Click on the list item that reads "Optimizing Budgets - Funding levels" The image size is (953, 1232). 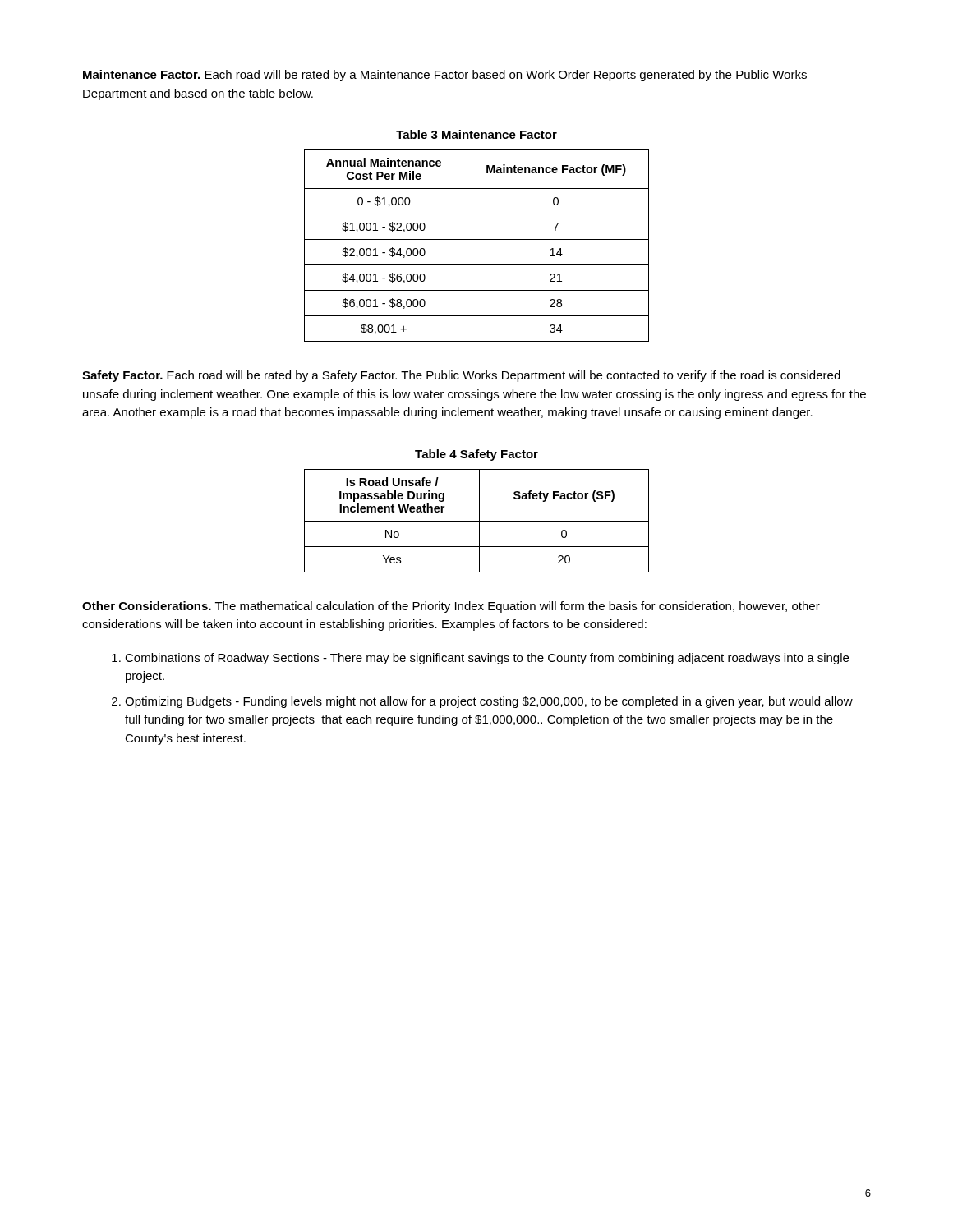pos(498,720)
